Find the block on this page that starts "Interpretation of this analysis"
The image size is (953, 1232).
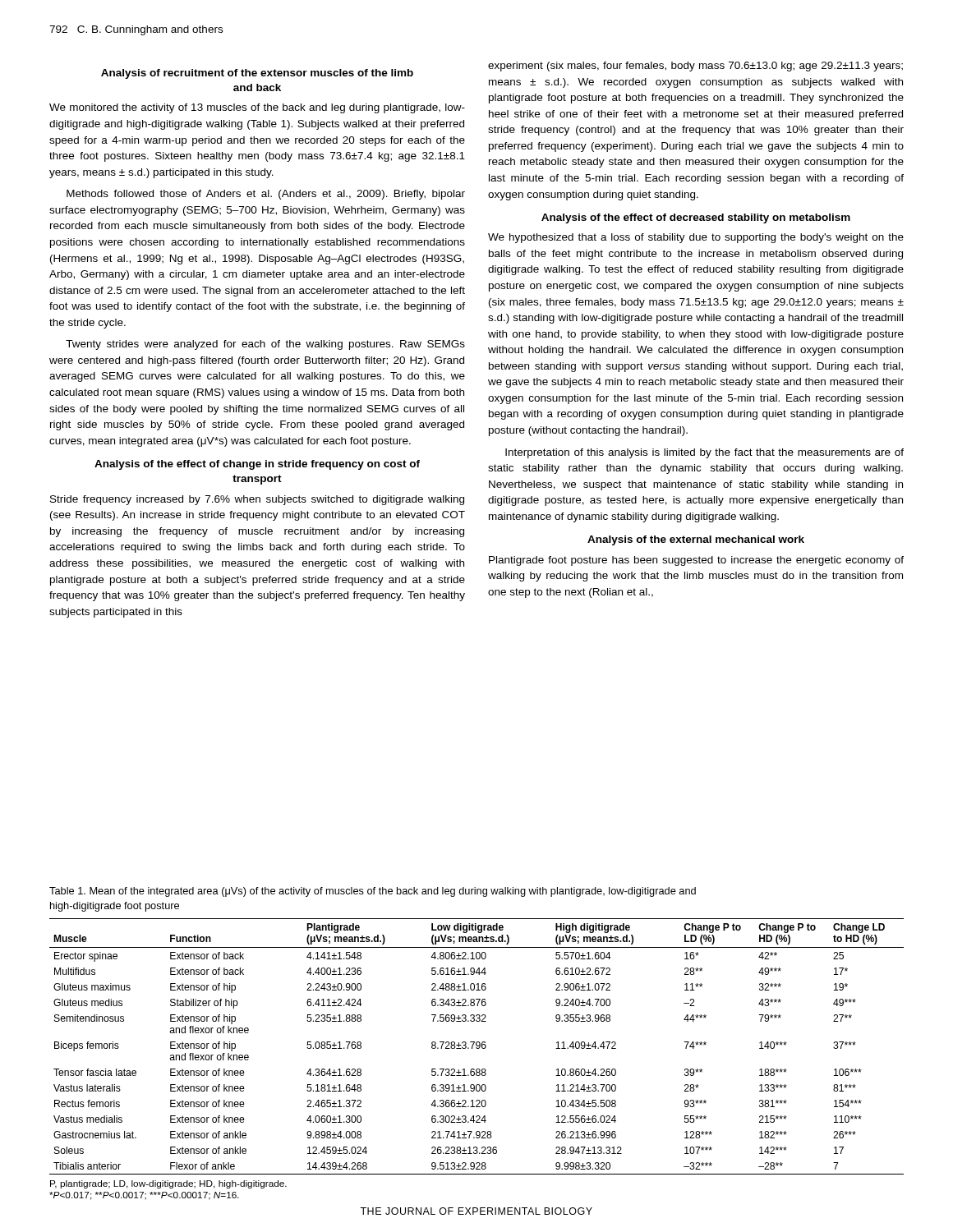(696, 484)
